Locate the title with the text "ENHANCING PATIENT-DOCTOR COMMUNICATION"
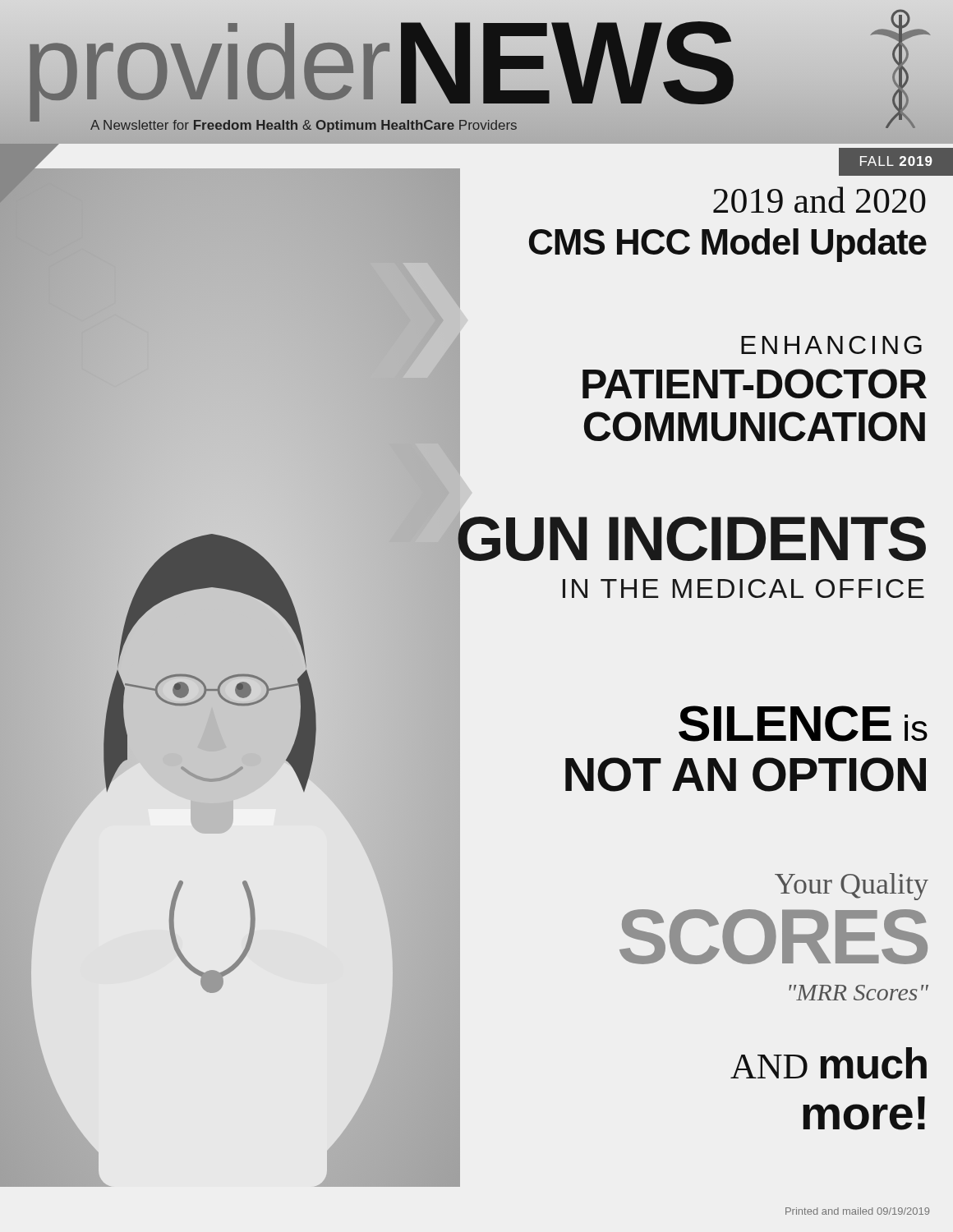The width and height of the screenshot is (953, 1232). click(x=688, y=389)
